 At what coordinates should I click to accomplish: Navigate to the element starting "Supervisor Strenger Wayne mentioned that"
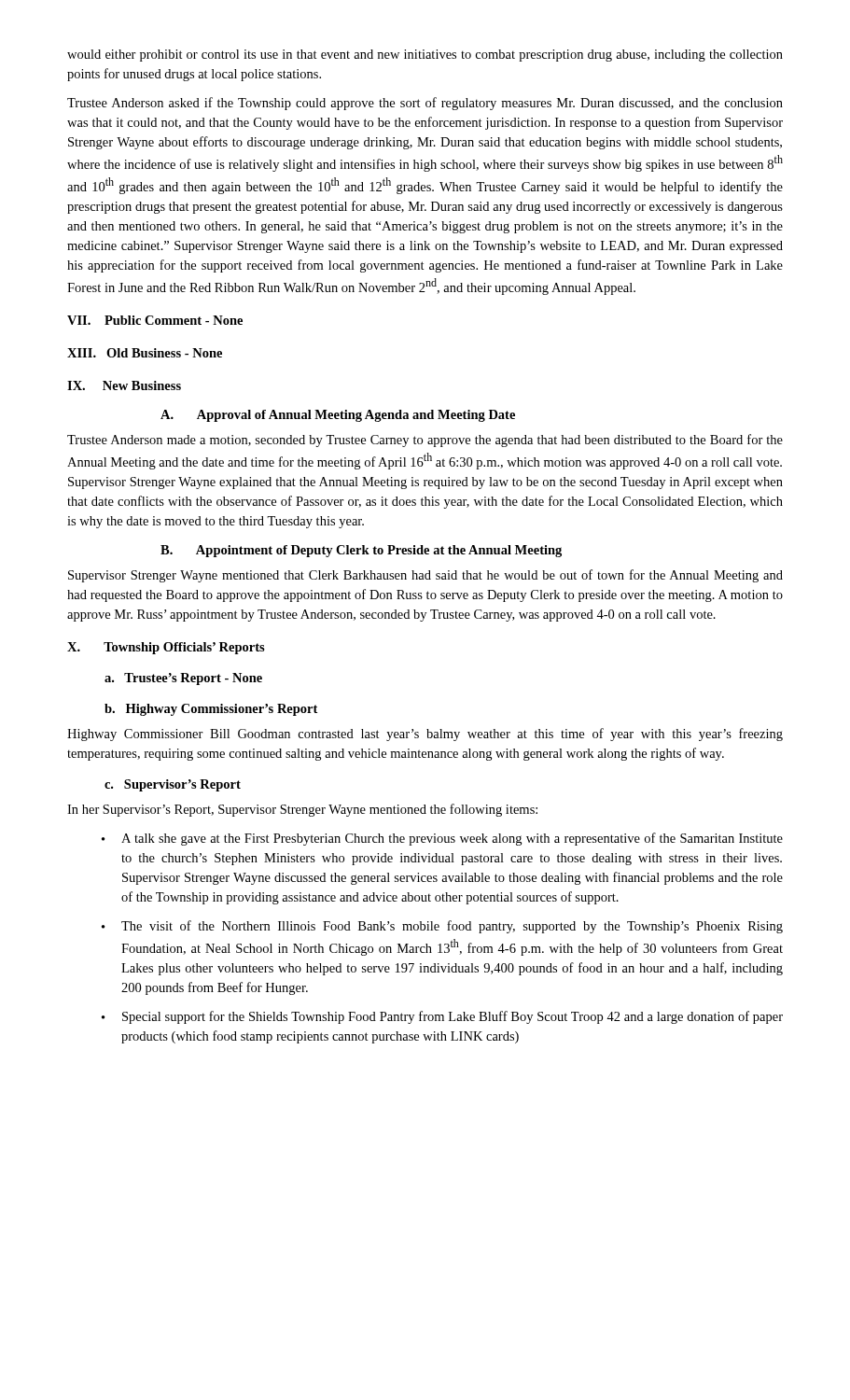pos(425,595)
